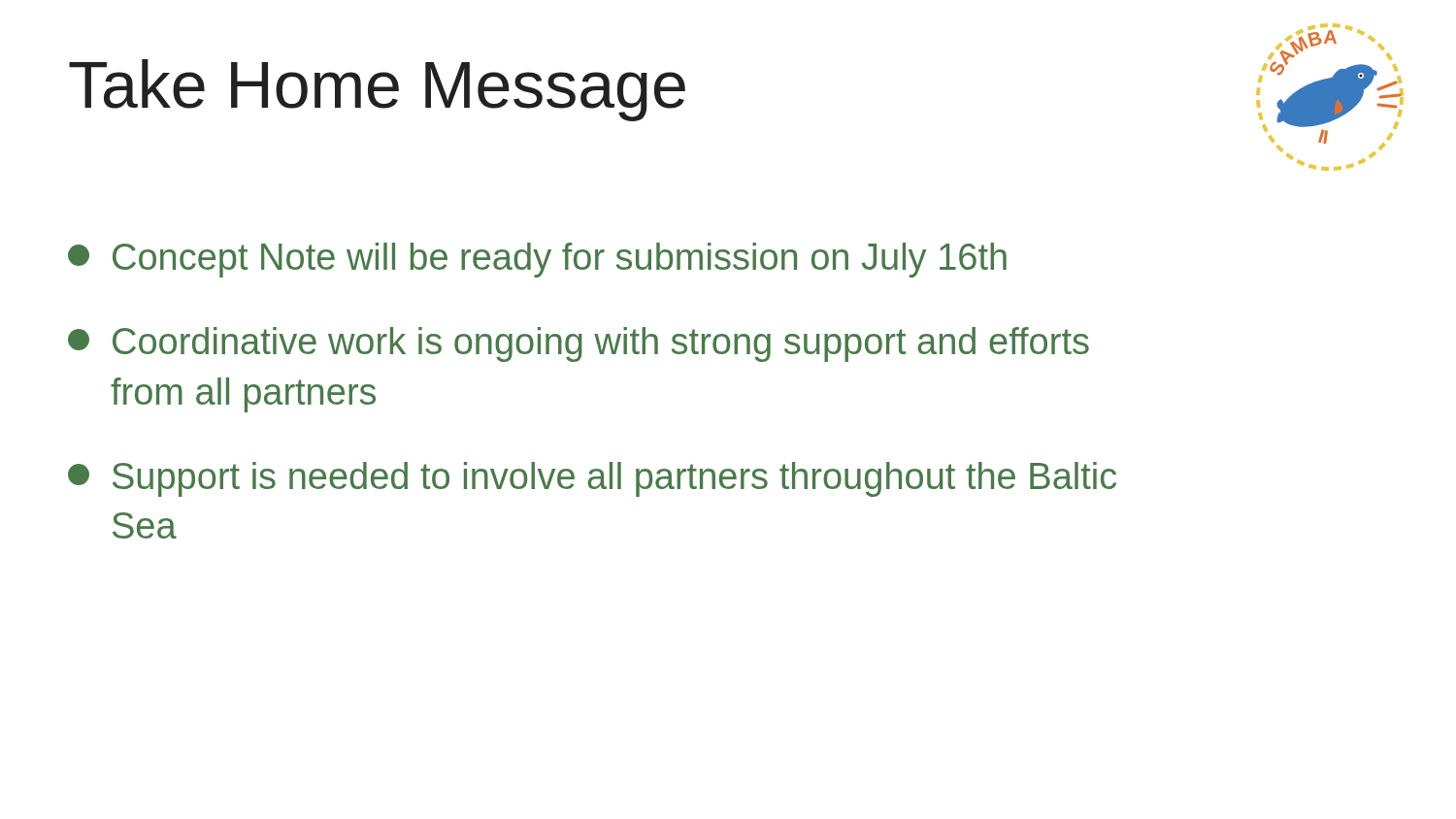
Task: Select the list item that reads "Support is needed to involve all partners"
Action: pyautogui.click(x=713, y=502)
